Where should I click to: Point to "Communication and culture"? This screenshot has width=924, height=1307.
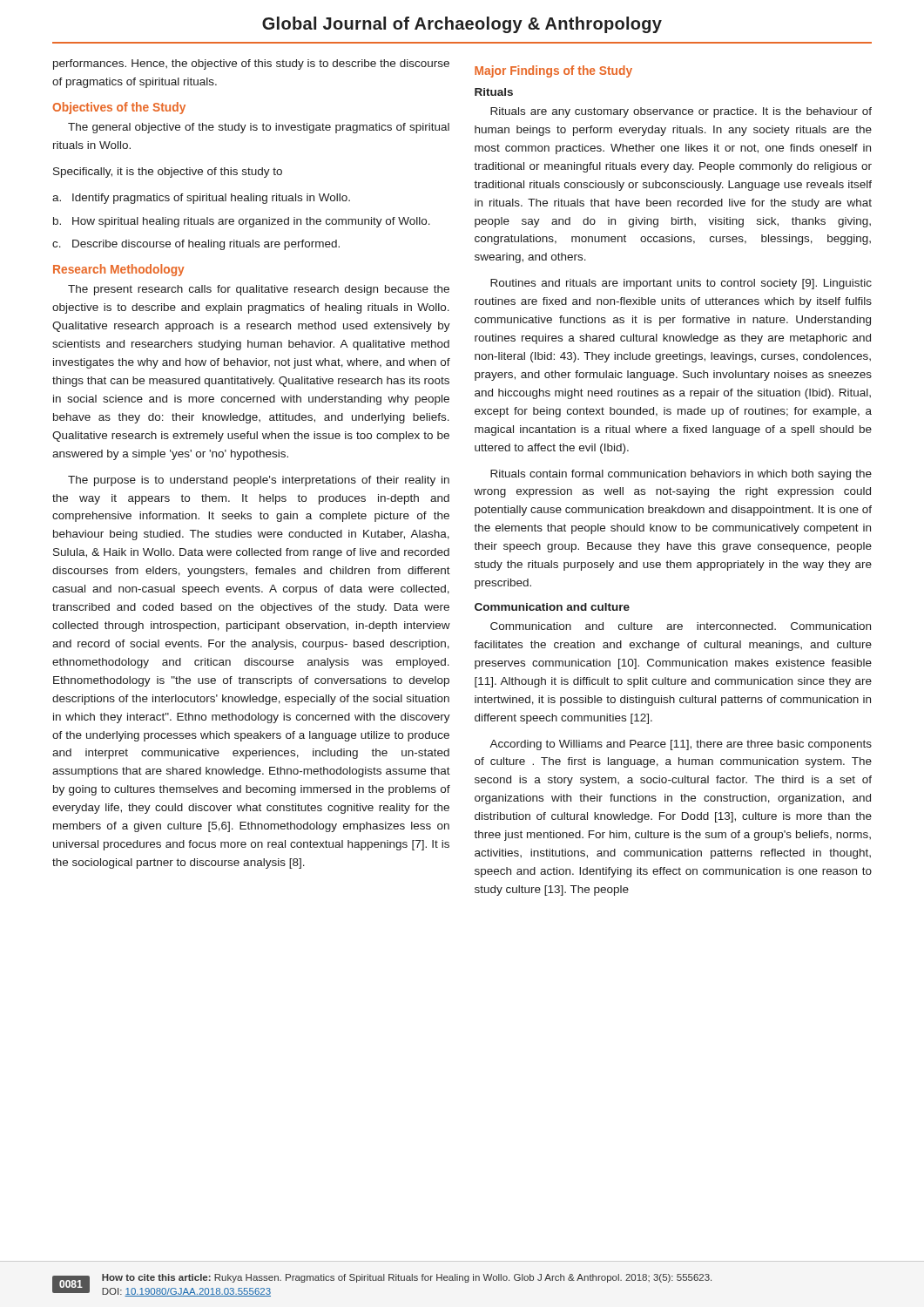552,607
